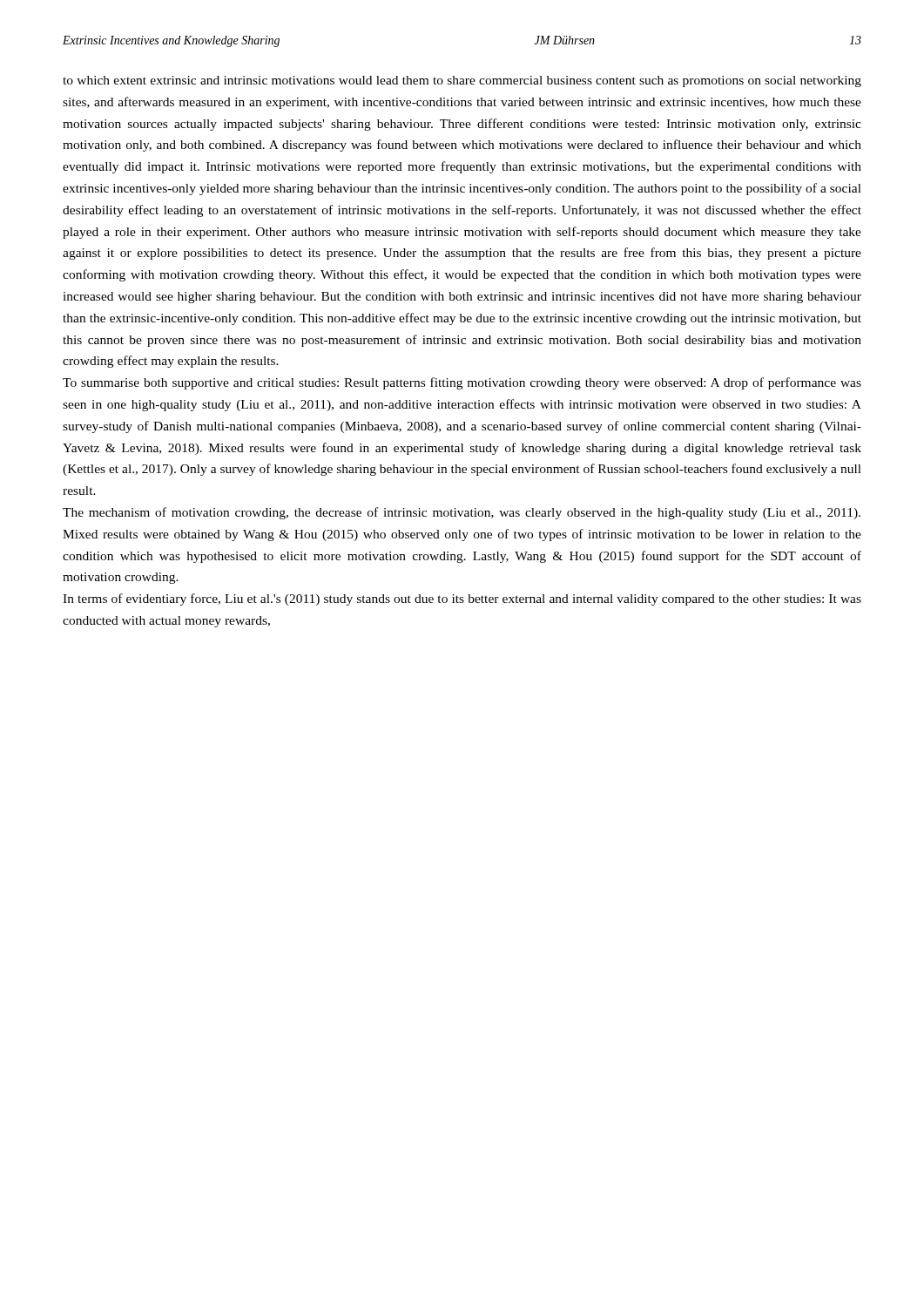Click the passage that begins "to which extent extrinsic and intrinsic motivations would"
The height and width of the screenshot is (1307, 924).
pyautogui.click(x=462, y=221)
